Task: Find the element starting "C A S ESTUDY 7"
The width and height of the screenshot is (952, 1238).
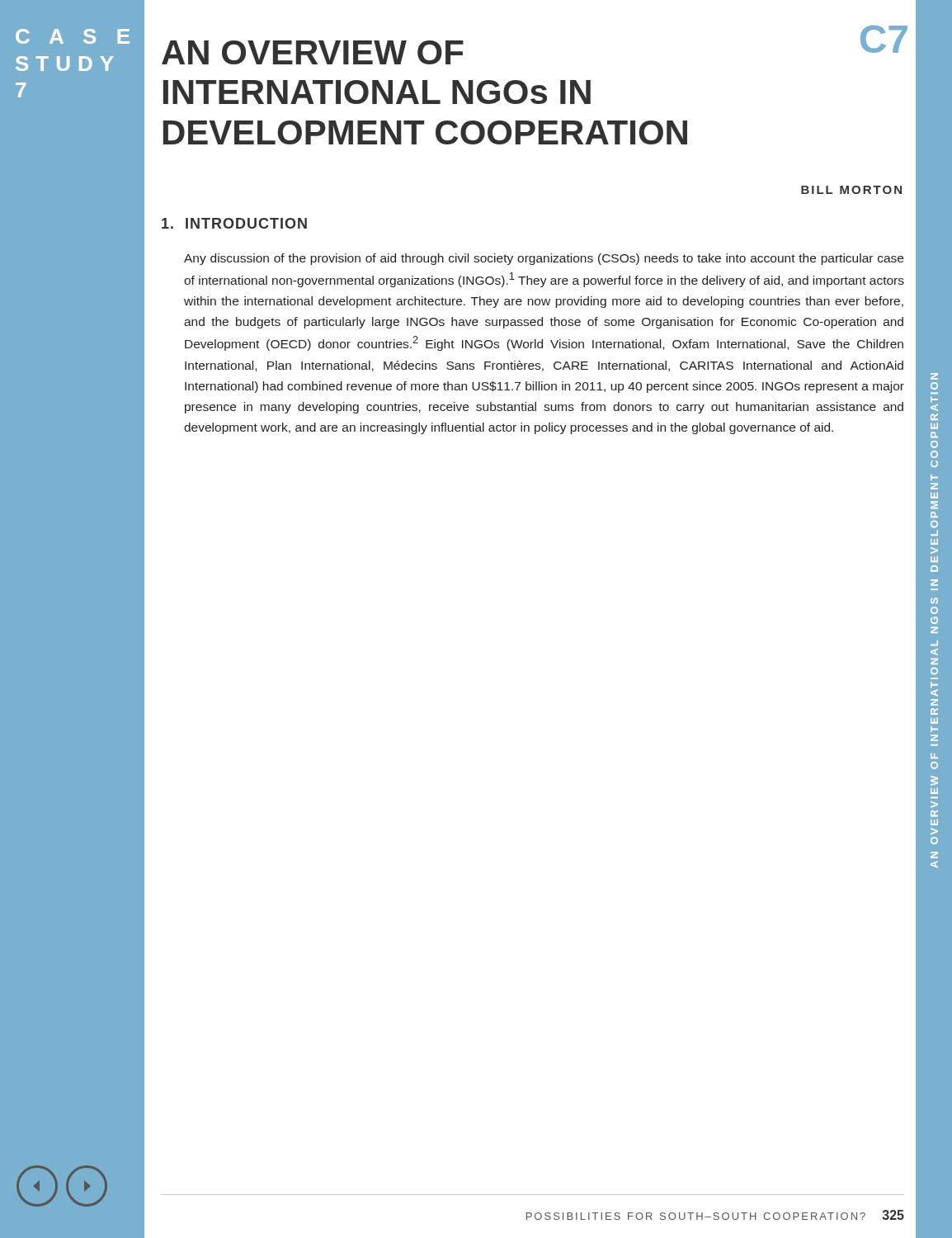Action: pos(76,63)
